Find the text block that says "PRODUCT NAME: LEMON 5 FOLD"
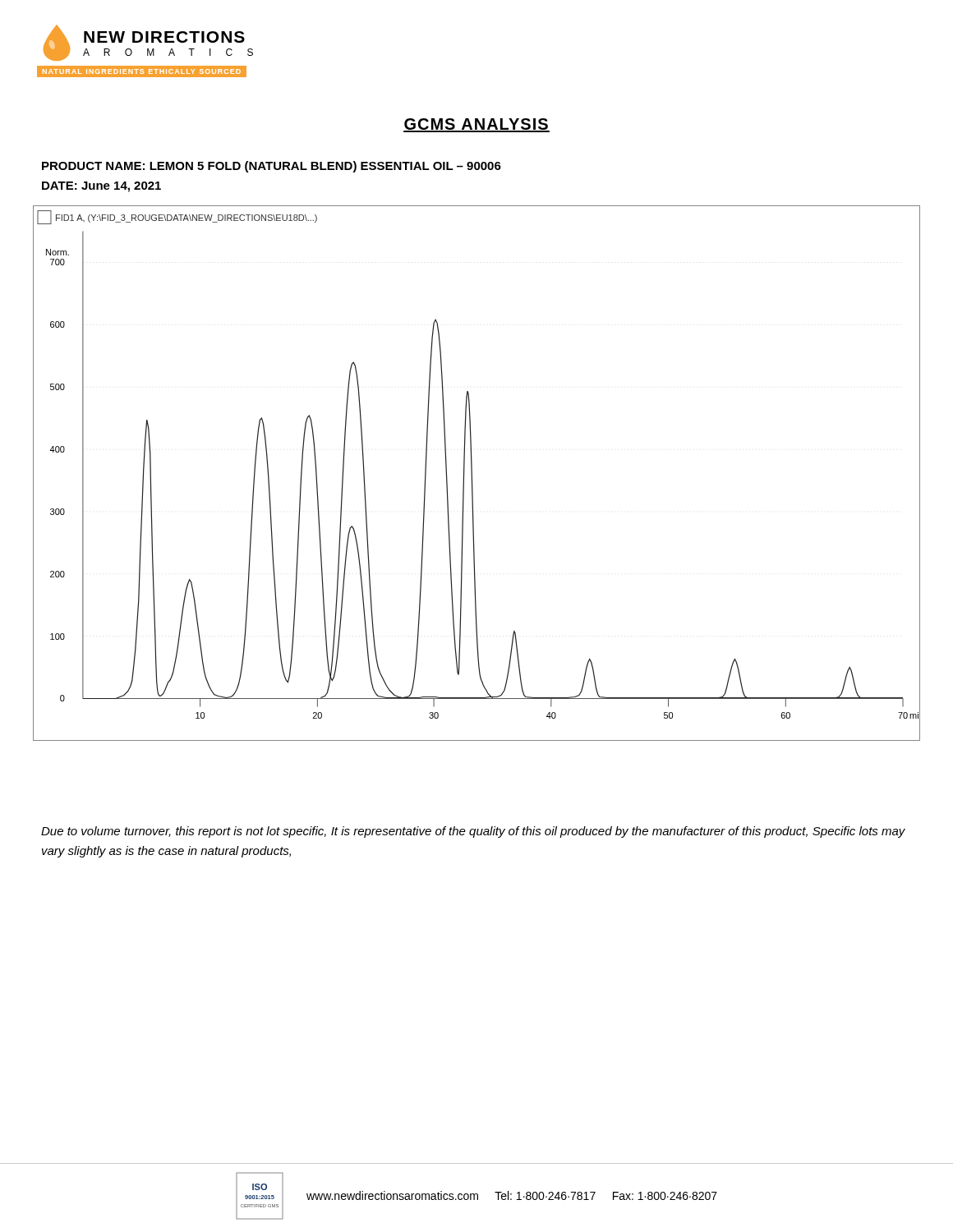Image resolution: width=953 pixels, height=1232 pixels. [271, 175]
